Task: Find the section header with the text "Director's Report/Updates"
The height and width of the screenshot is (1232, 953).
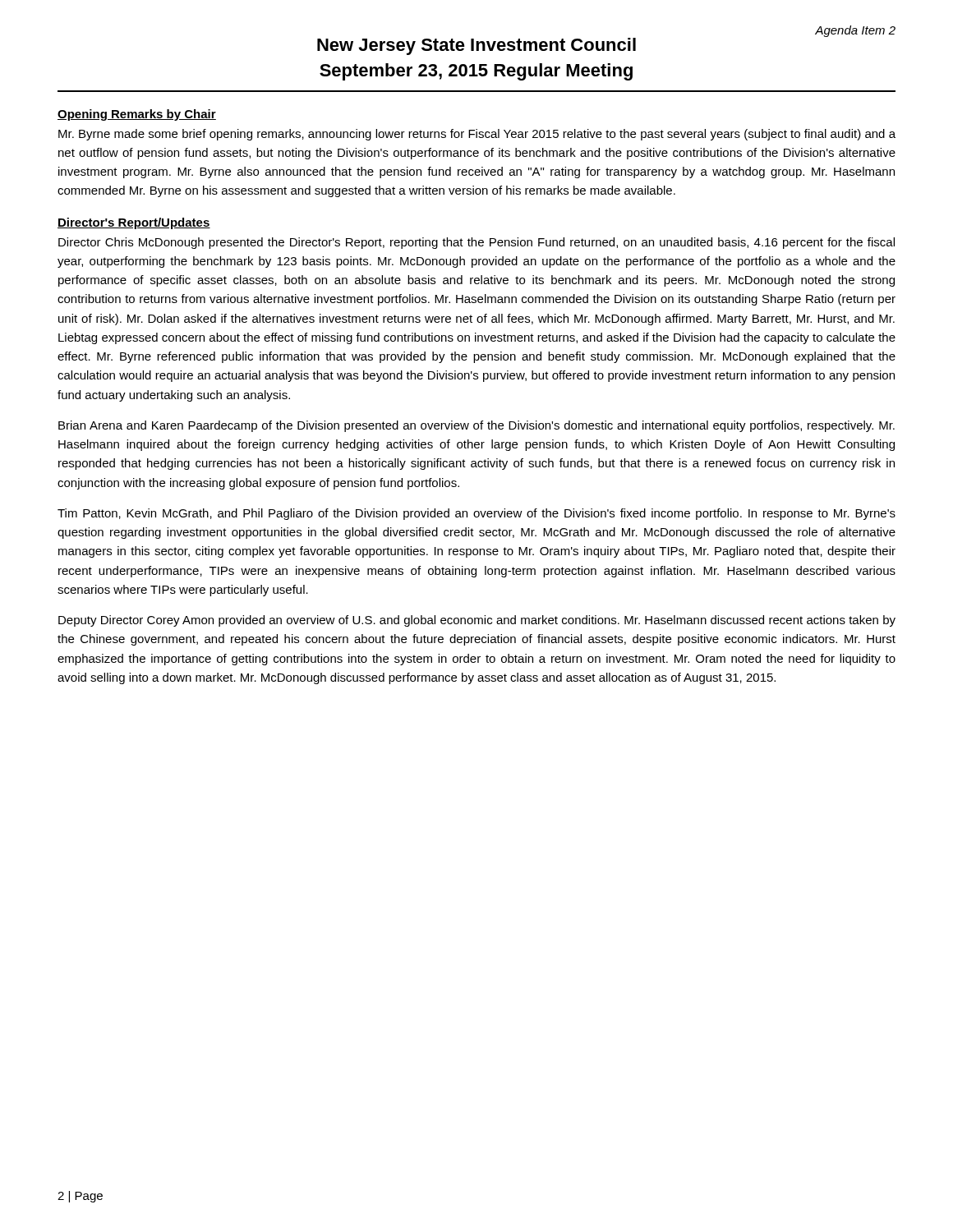Action: click(134, 222)
